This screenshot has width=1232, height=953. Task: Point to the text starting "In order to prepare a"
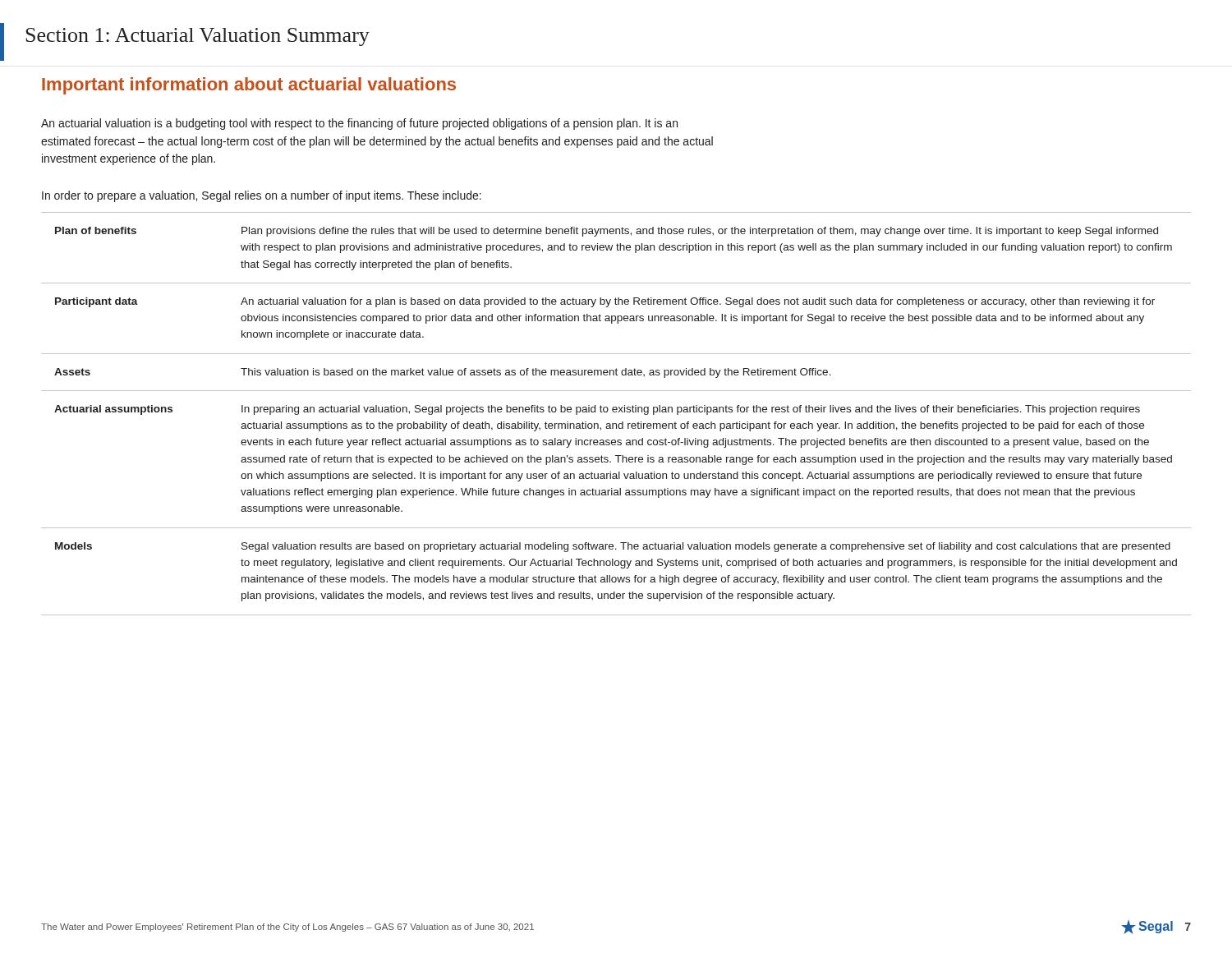(261, 196)
